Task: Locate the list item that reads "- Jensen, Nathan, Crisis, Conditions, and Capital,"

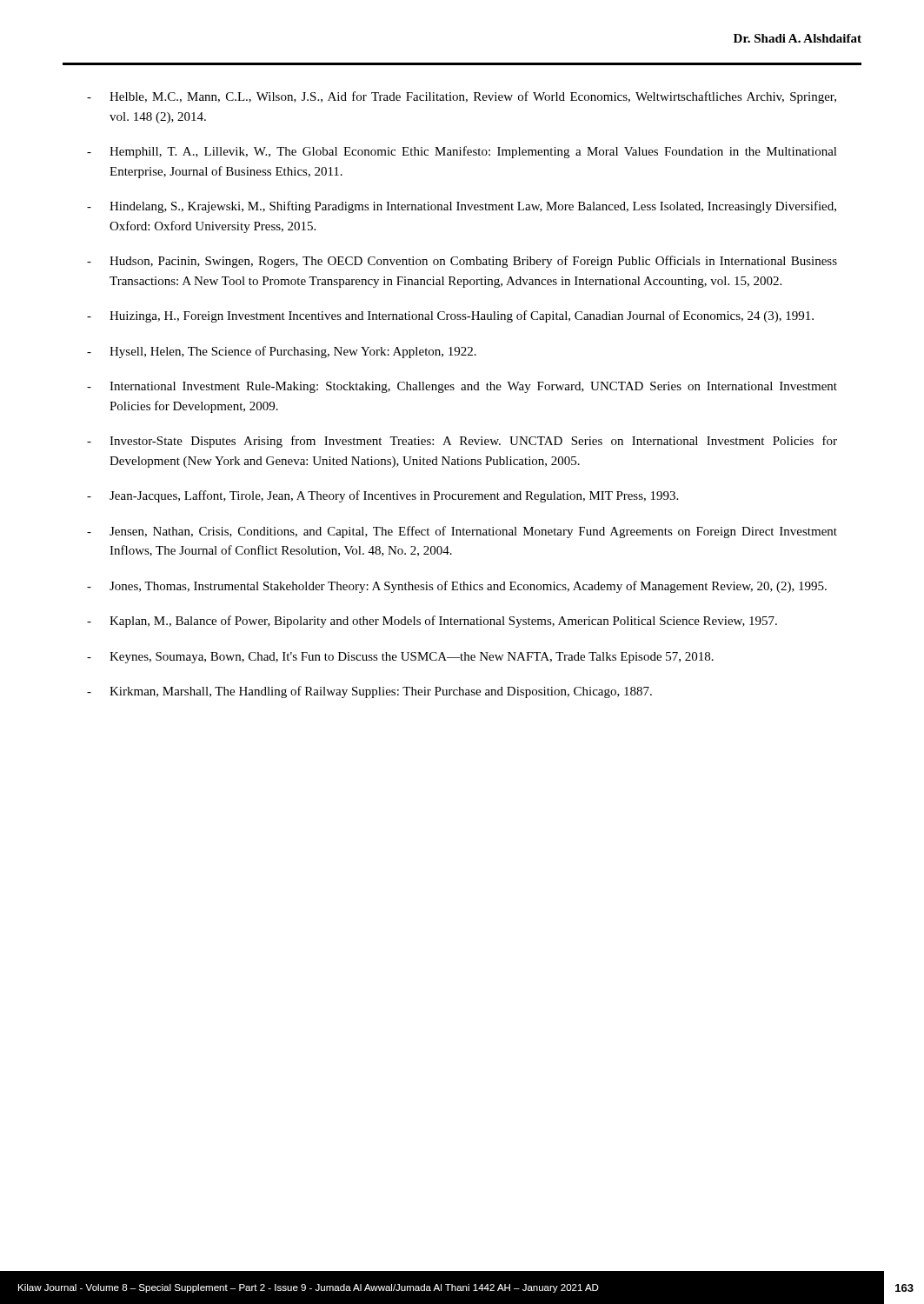Action: click(462, 541)
